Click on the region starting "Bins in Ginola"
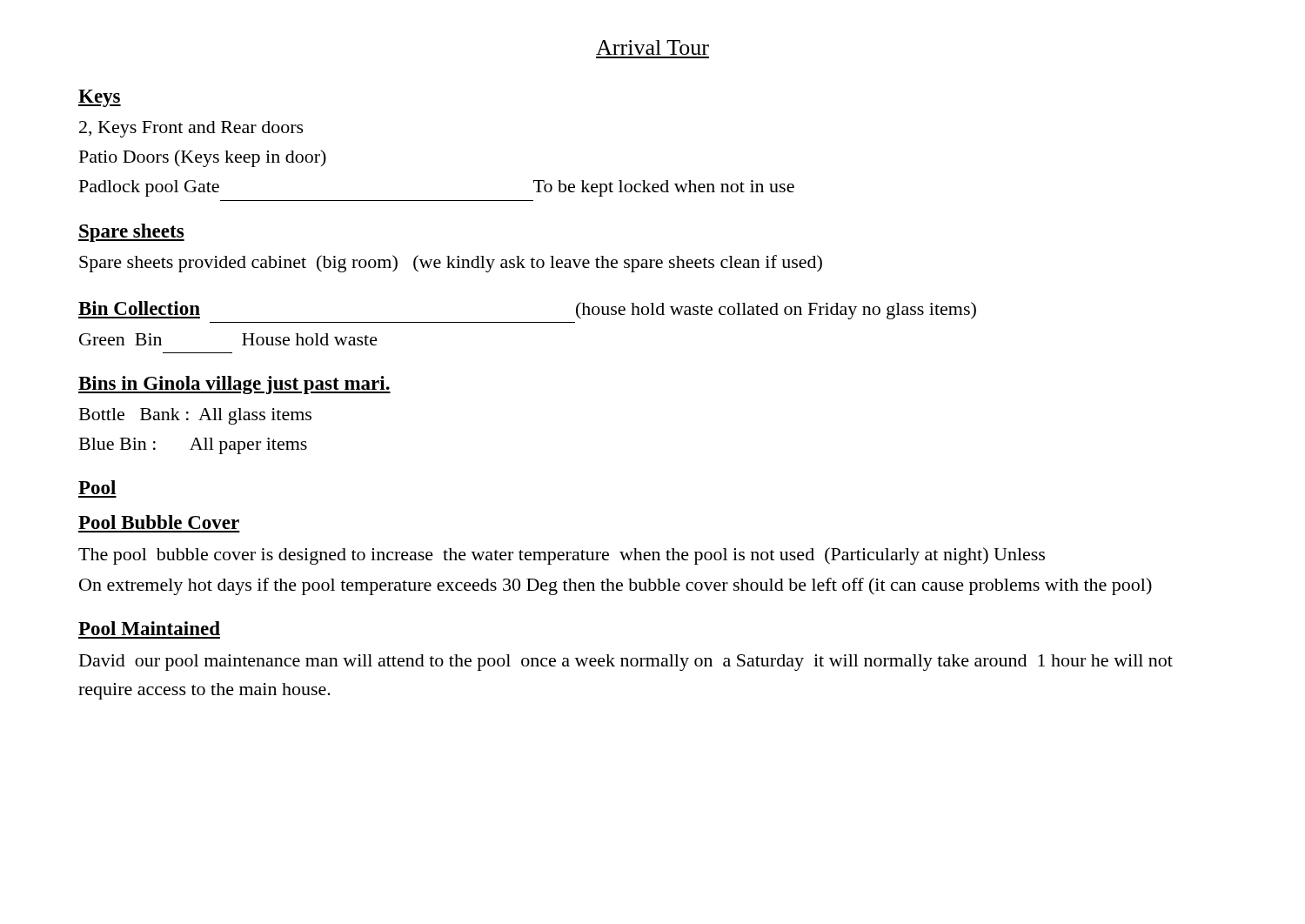Image resolution: width=1305 pixels, height=924 pixels. 234,384
